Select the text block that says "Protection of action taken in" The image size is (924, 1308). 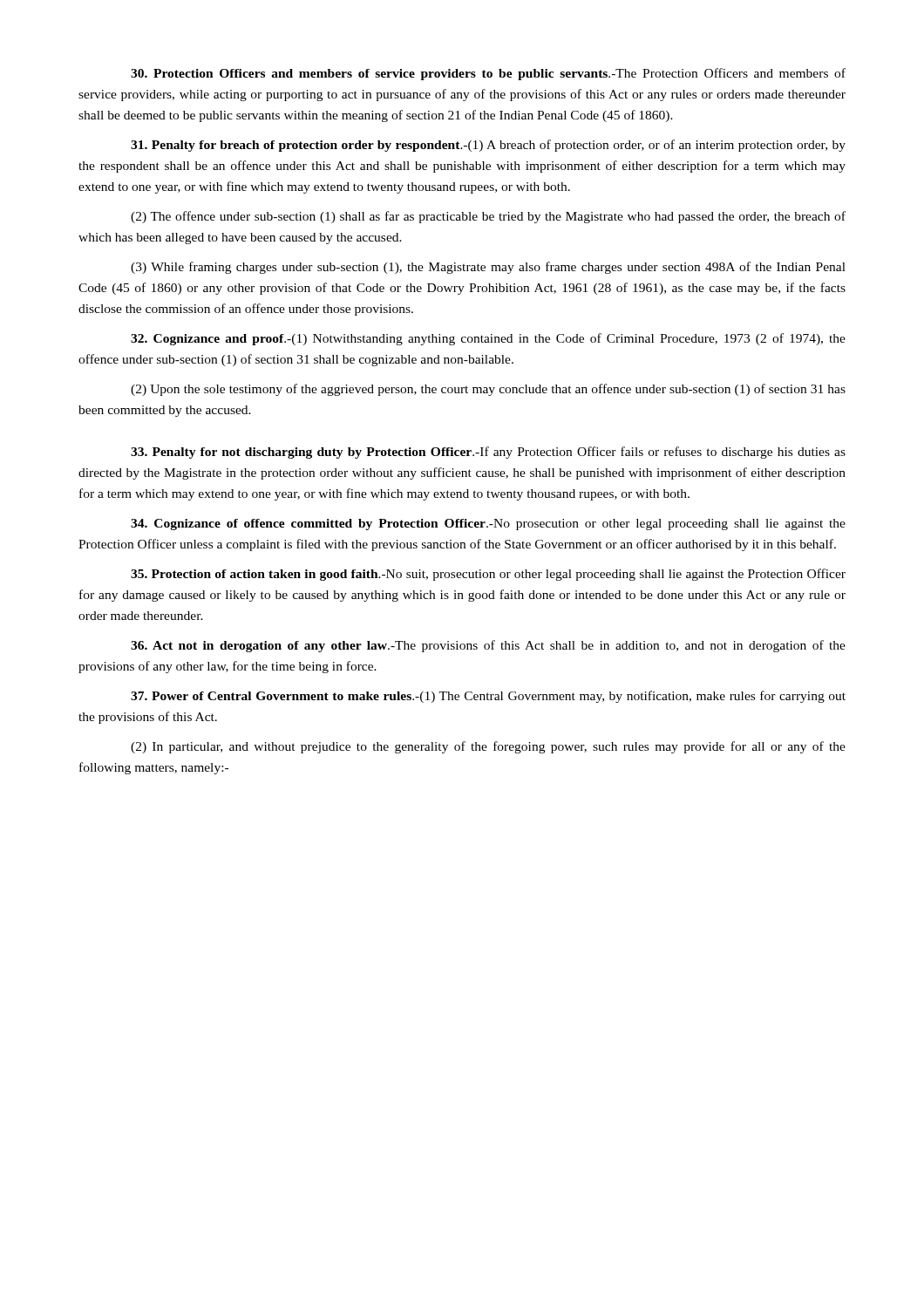point(462,595)
